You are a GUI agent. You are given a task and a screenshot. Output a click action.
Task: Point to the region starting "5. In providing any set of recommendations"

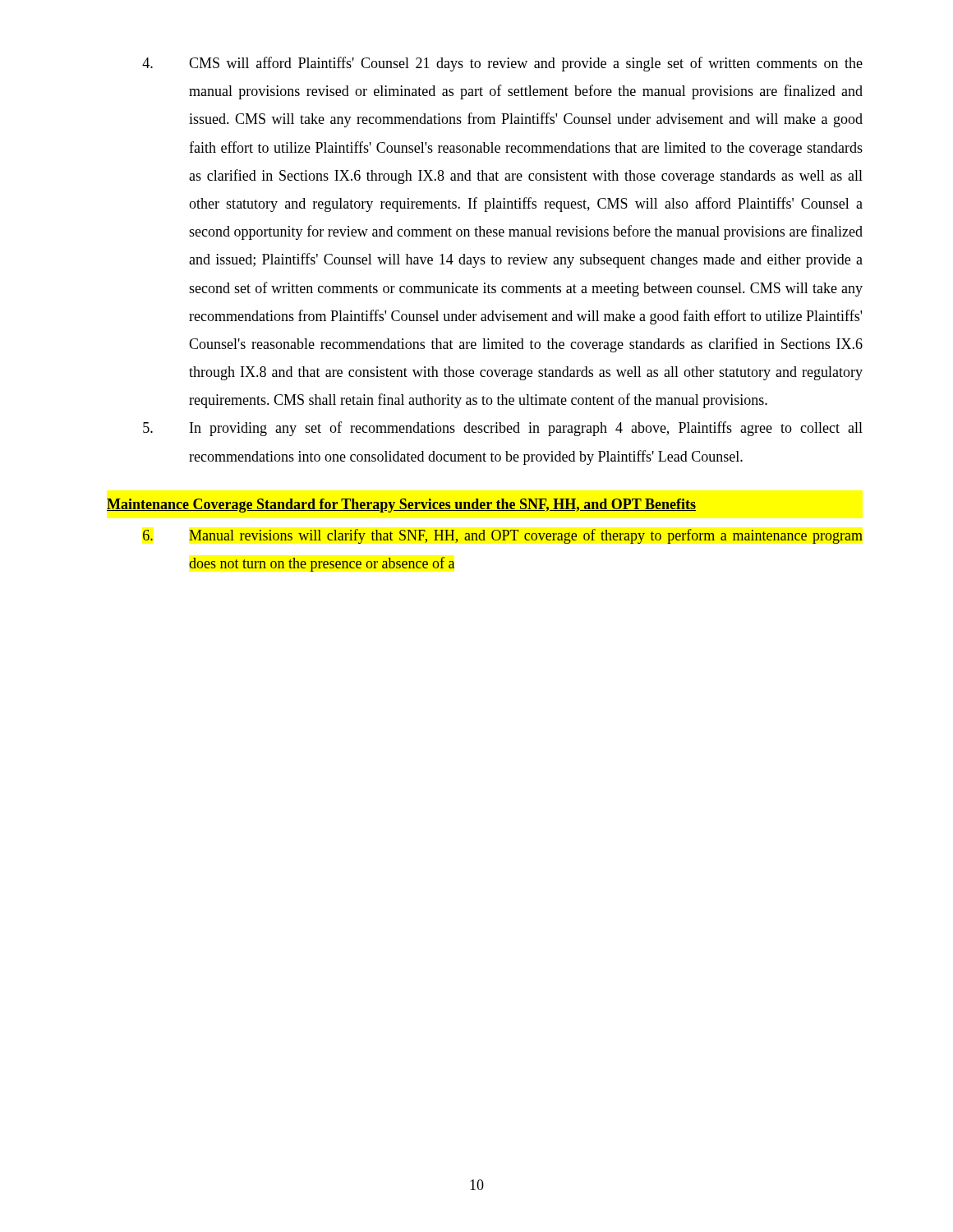point(485,442)
